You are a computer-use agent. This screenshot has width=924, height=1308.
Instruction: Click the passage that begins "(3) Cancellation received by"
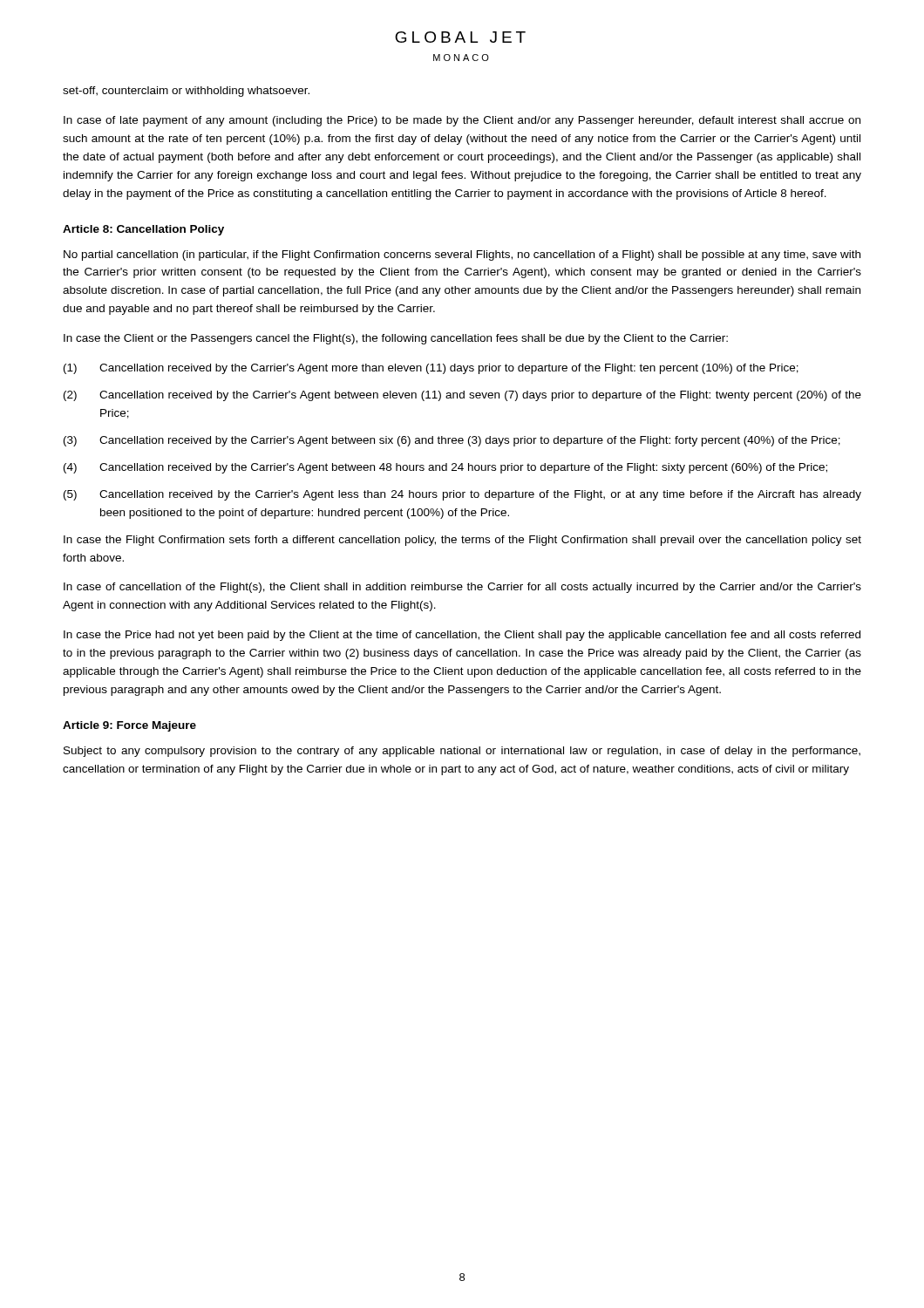462,441
